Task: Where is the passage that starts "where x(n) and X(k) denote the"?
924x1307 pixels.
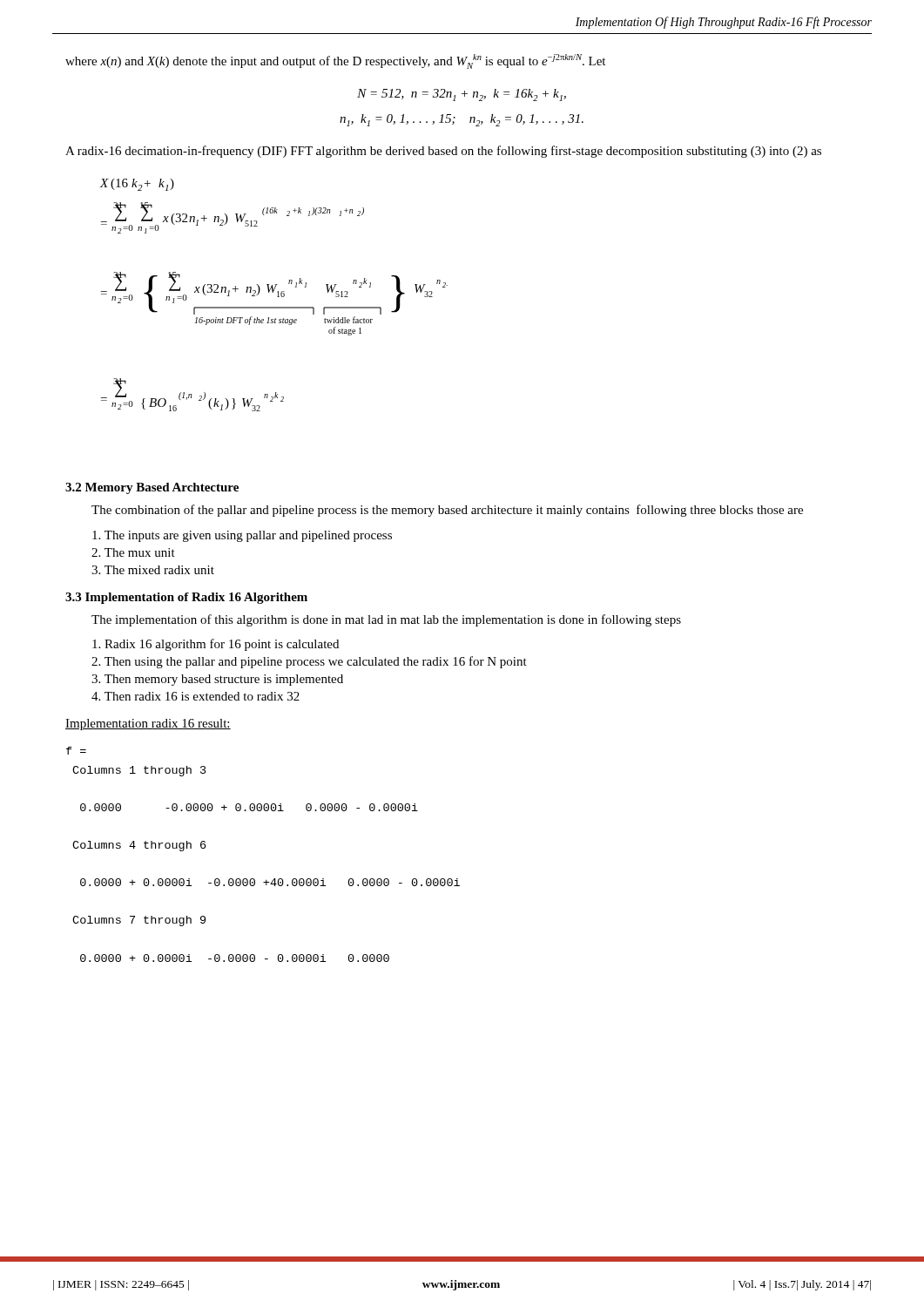Action: [x=336, y=61]
